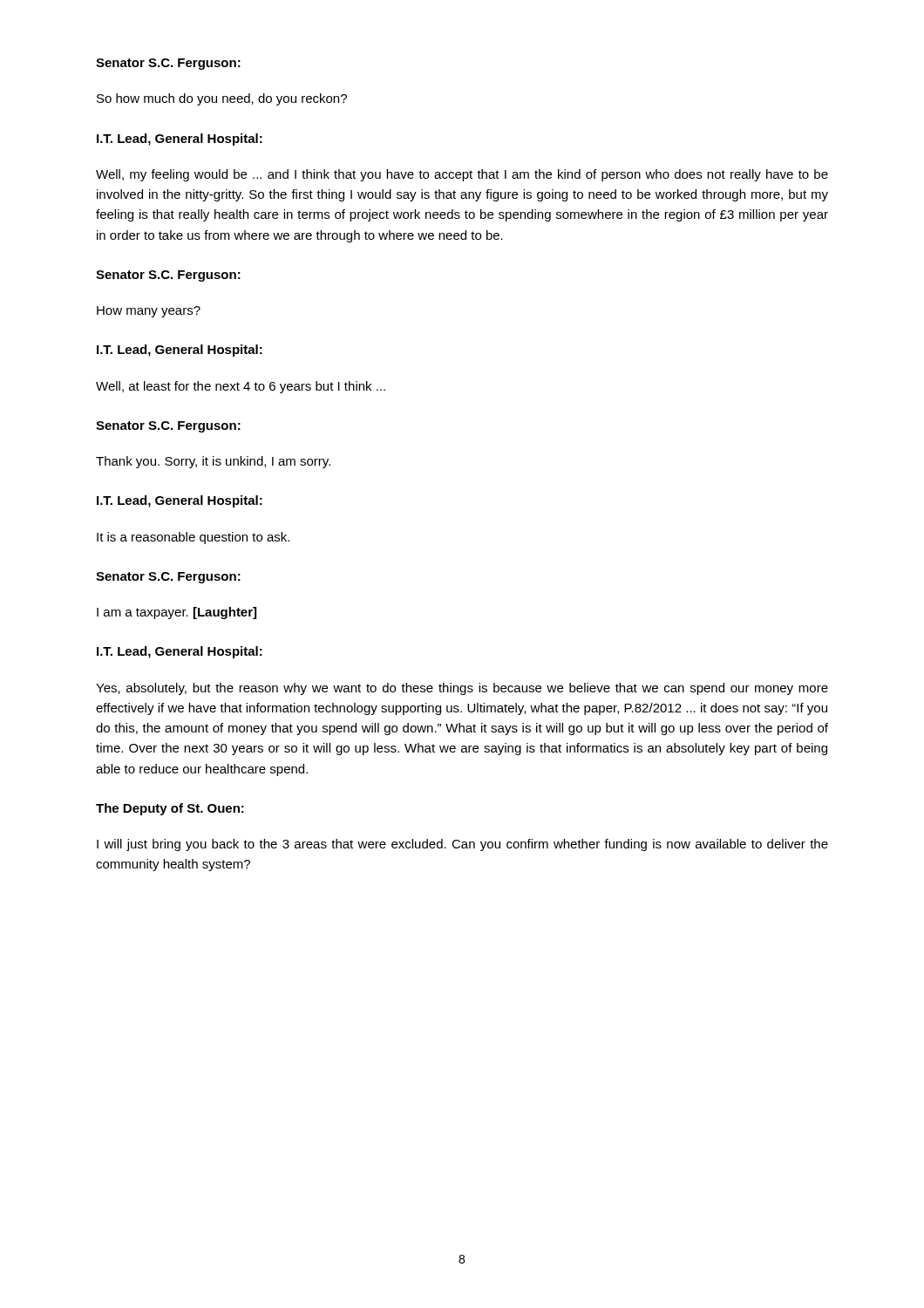Point to the block beginning "Well, my feeling would be ... and I"
The width and height of the screenshot is (924, 1308).
[x=462, y=204]
